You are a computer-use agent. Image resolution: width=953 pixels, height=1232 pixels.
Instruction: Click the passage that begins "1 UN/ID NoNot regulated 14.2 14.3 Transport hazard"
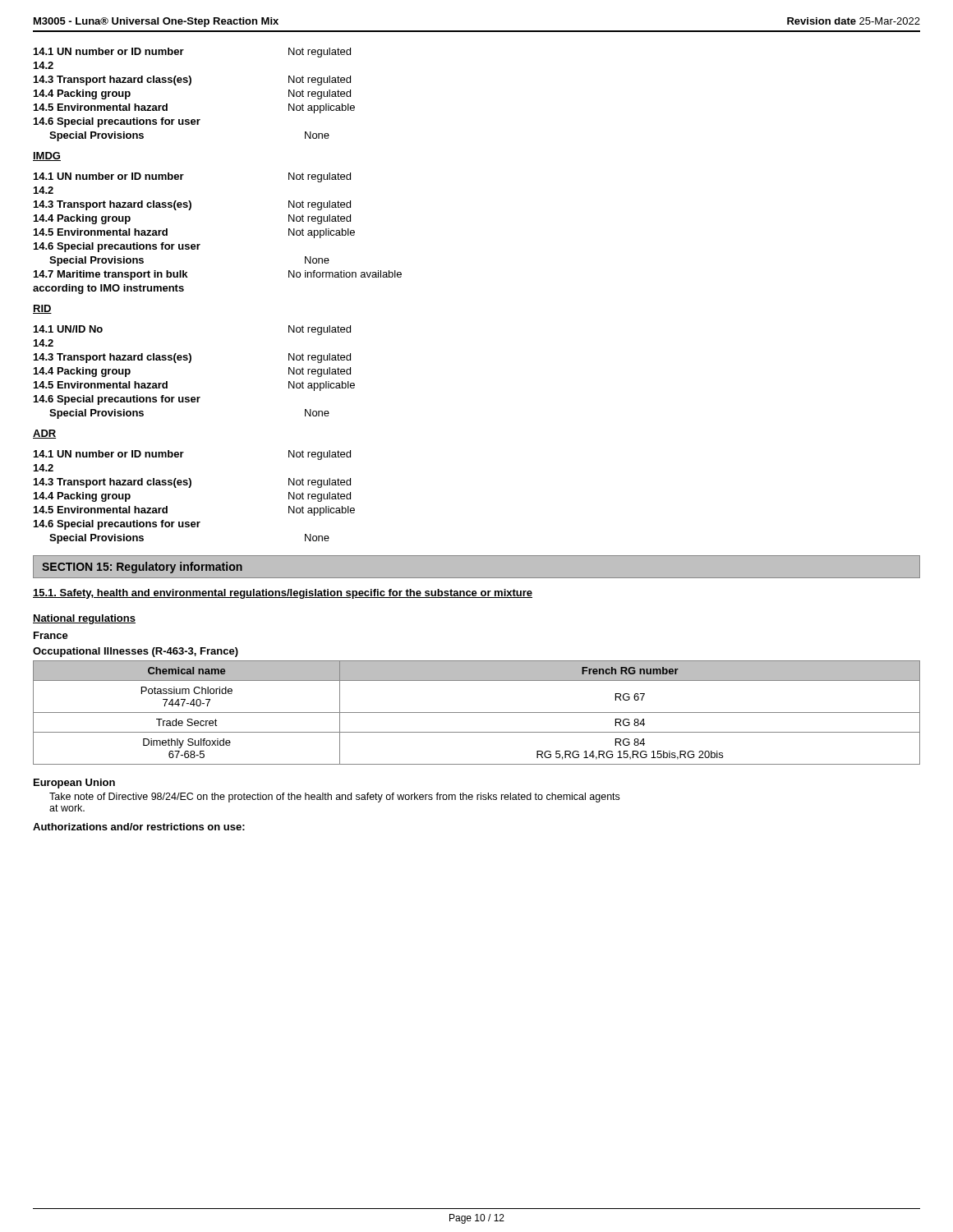pyautogui.click(x=68, y=330)
